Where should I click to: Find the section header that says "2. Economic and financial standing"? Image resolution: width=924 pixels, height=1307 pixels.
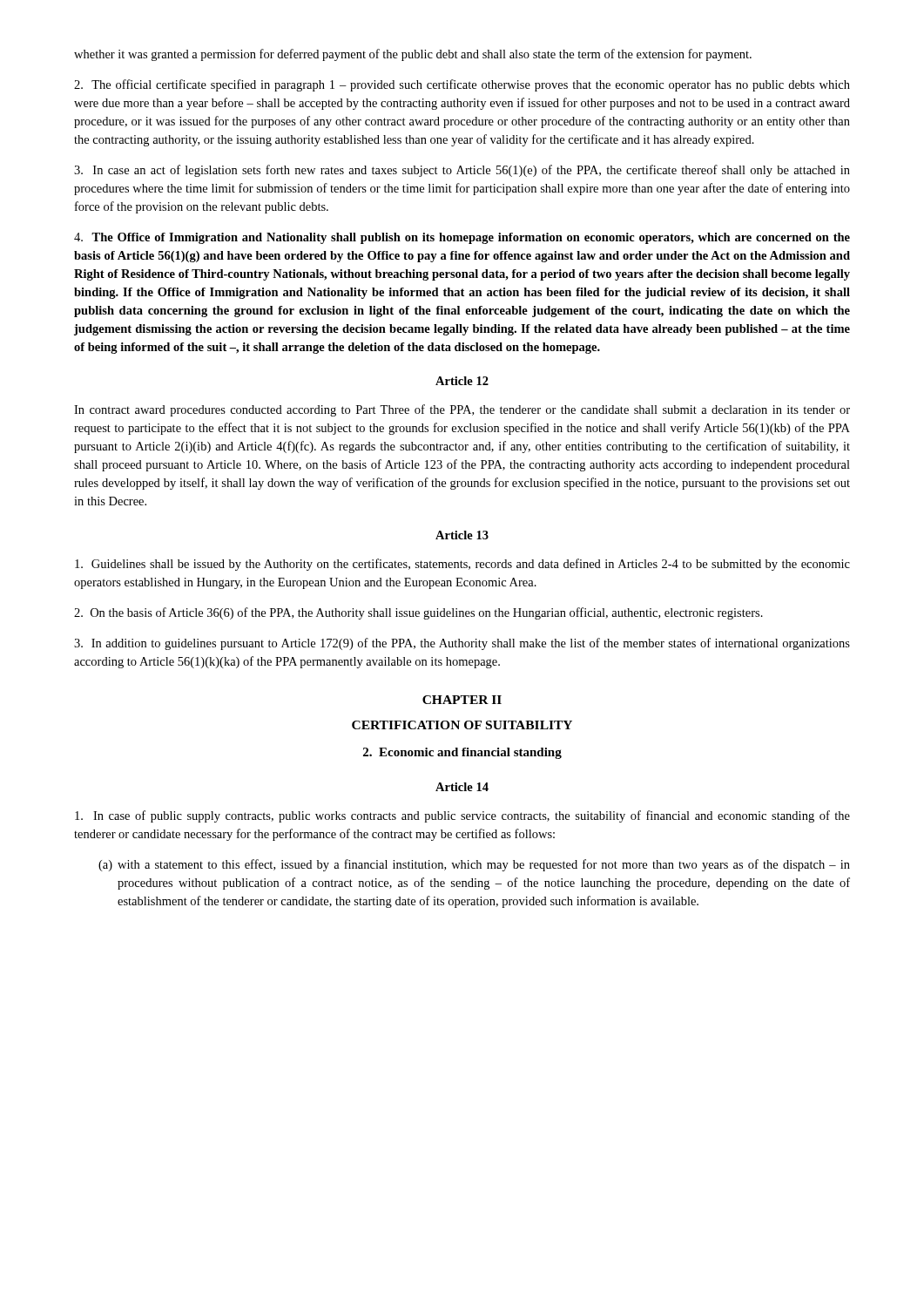click(462, 753)
